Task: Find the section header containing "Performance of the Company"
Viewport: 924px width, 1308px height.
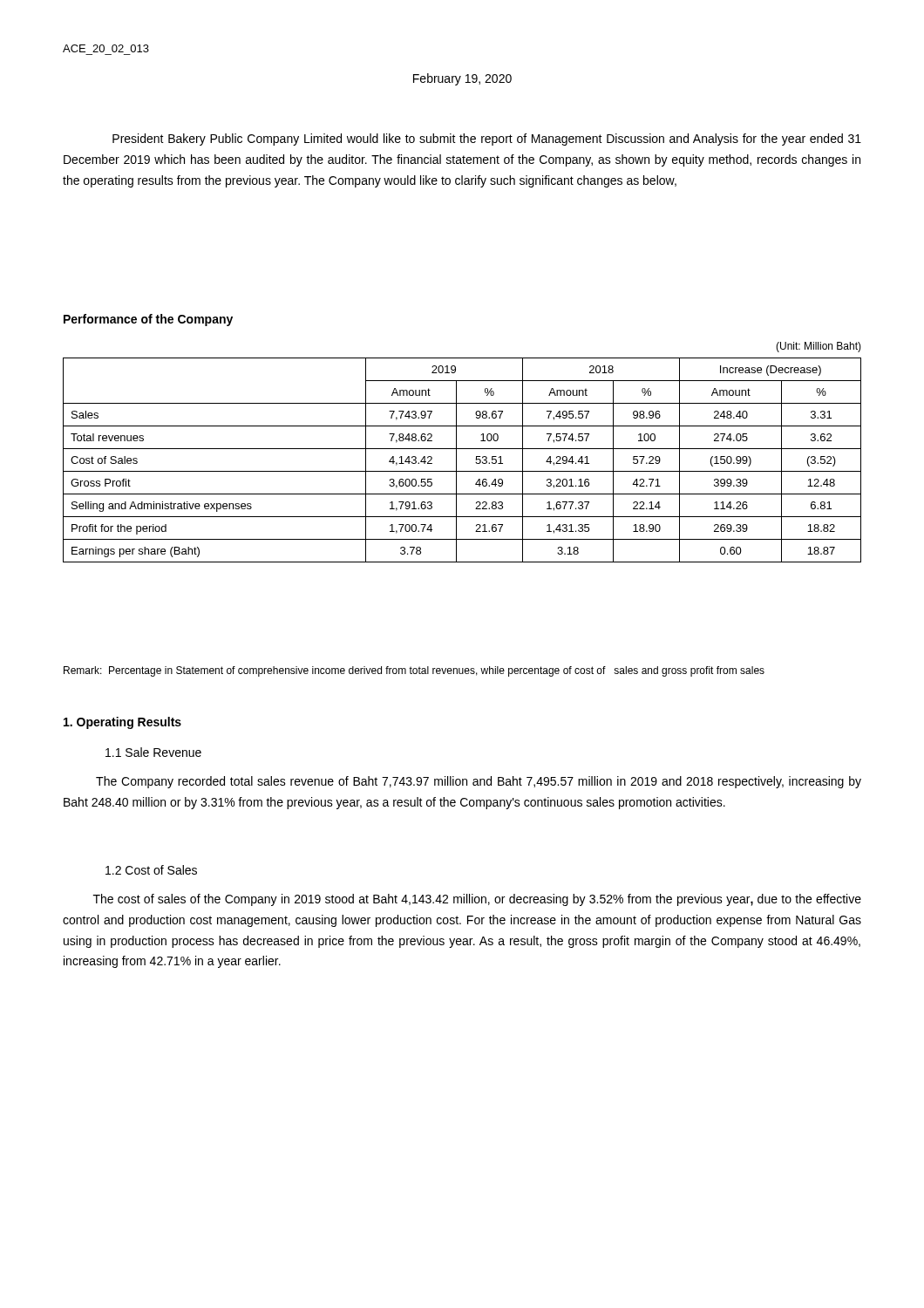Action: [148, 319]
